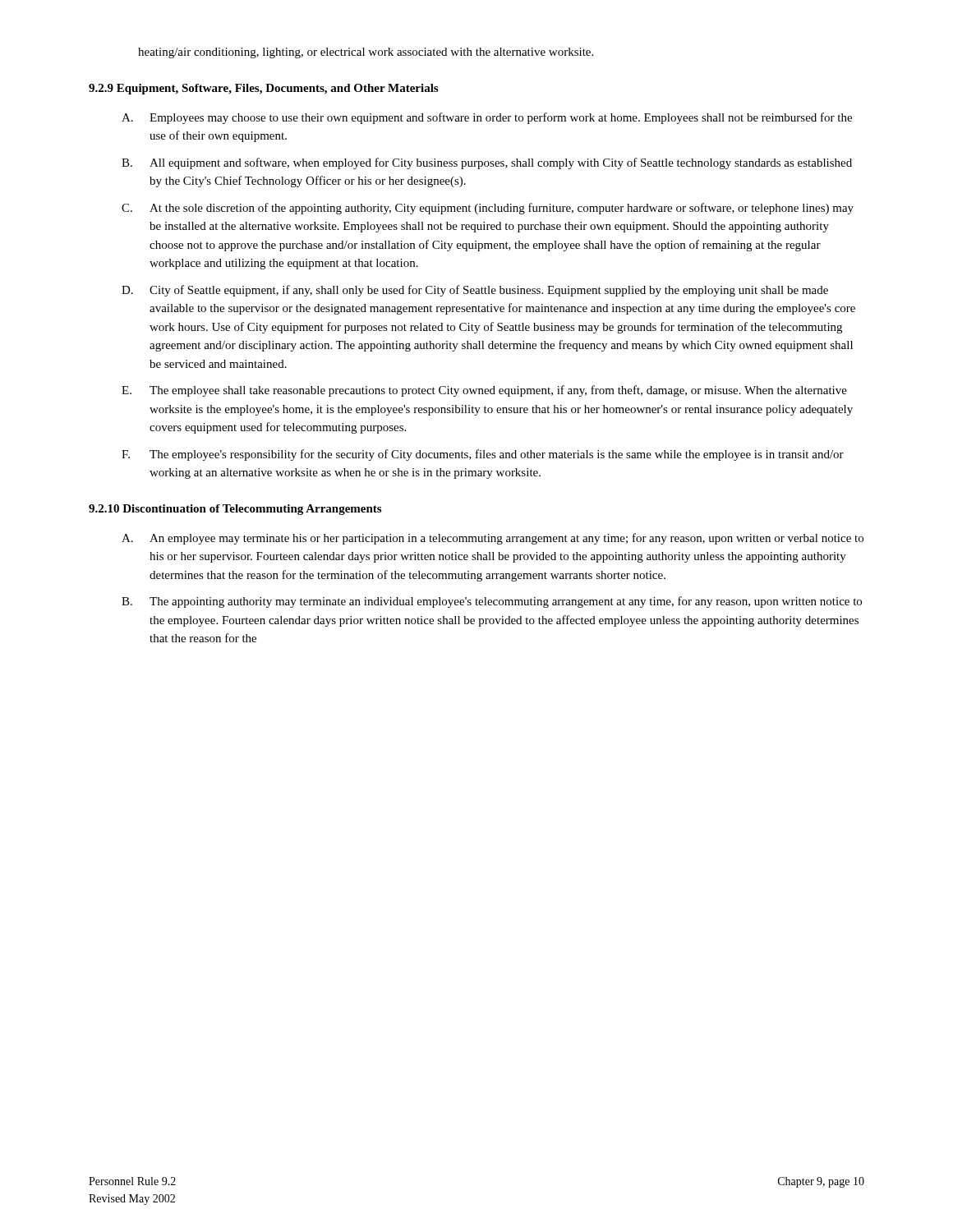This screenshot has width=953, height=1232.
Task: Find the section header with the text "9.2.9 Equipment, Software,"
Action: (264, 87)
